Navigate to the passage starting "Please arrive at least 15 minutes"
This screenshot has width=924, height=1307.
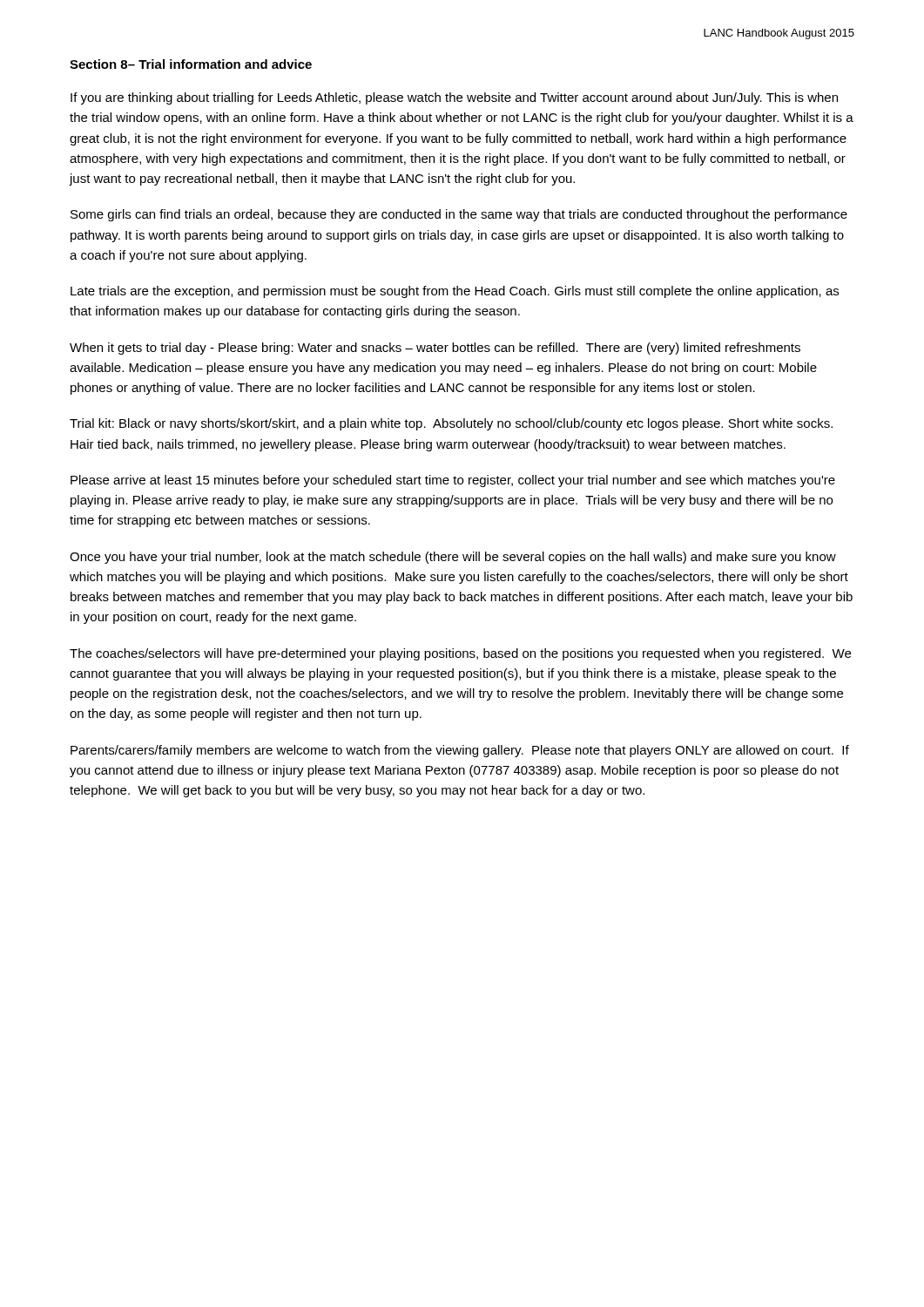click(x=452, y=500)
